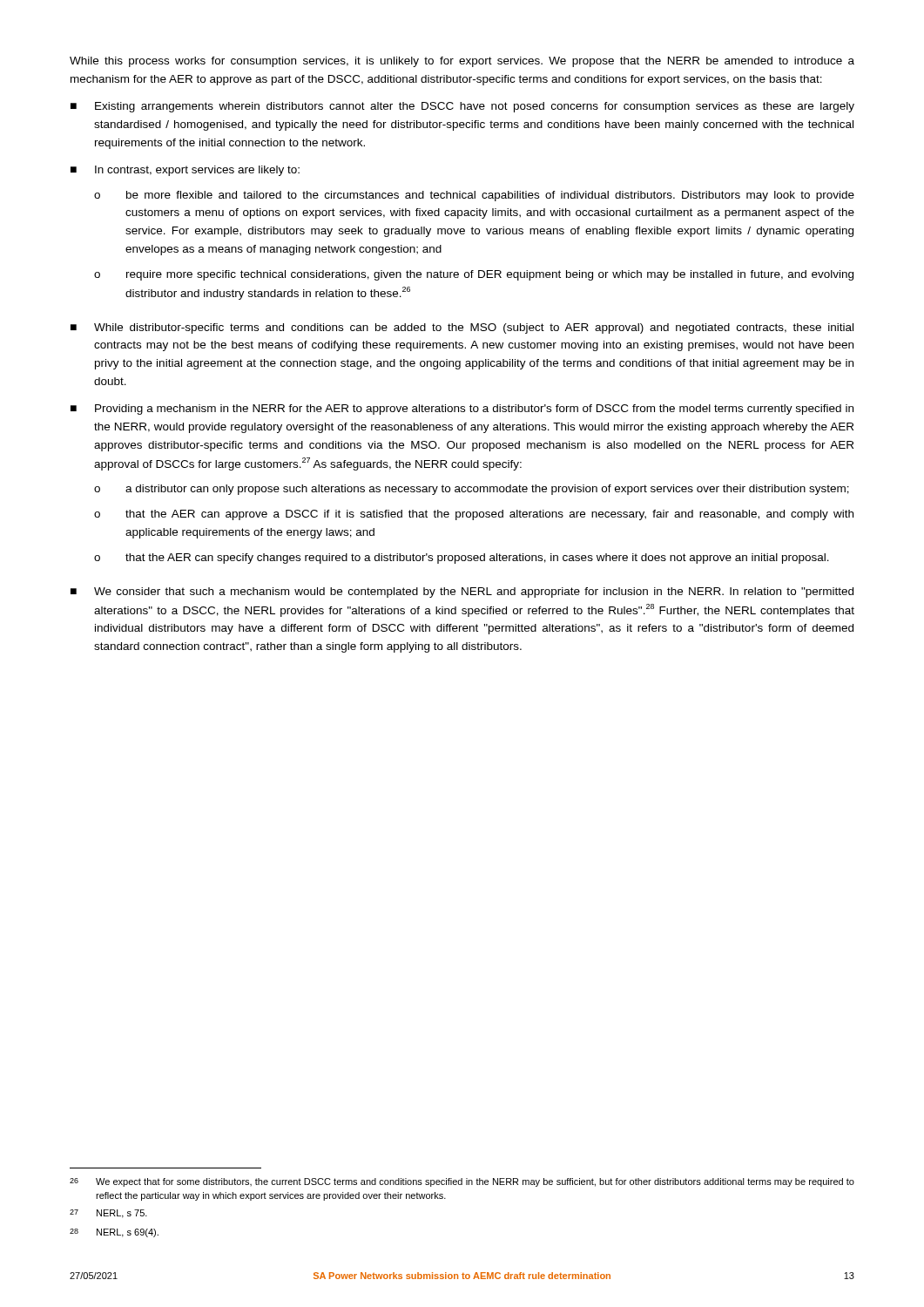Find the list item that says "o a distributor can only"
Viewport: 924px width, 1307px height.
474,490
